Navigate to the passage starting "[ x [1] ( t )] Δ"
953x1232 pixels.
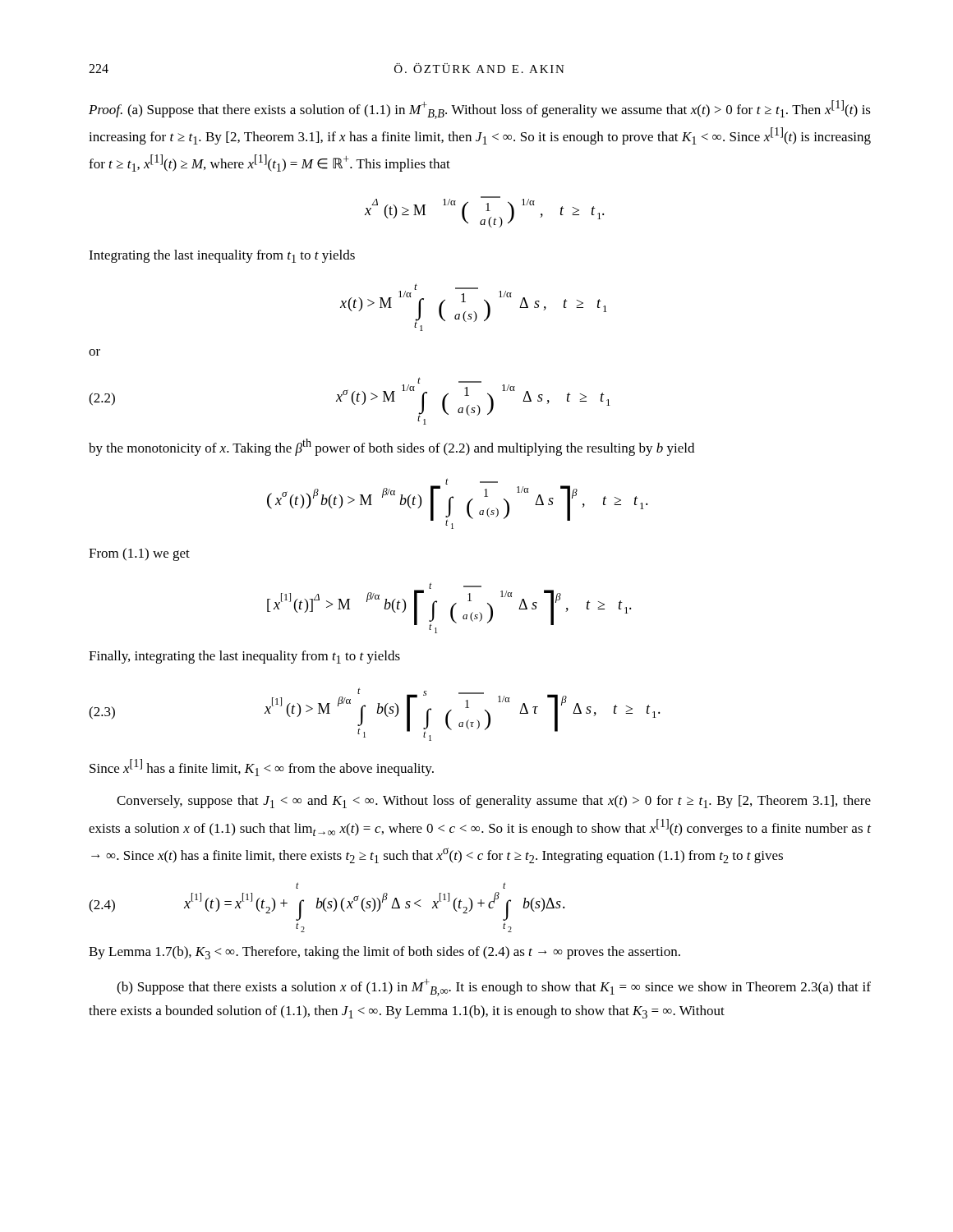480,605
